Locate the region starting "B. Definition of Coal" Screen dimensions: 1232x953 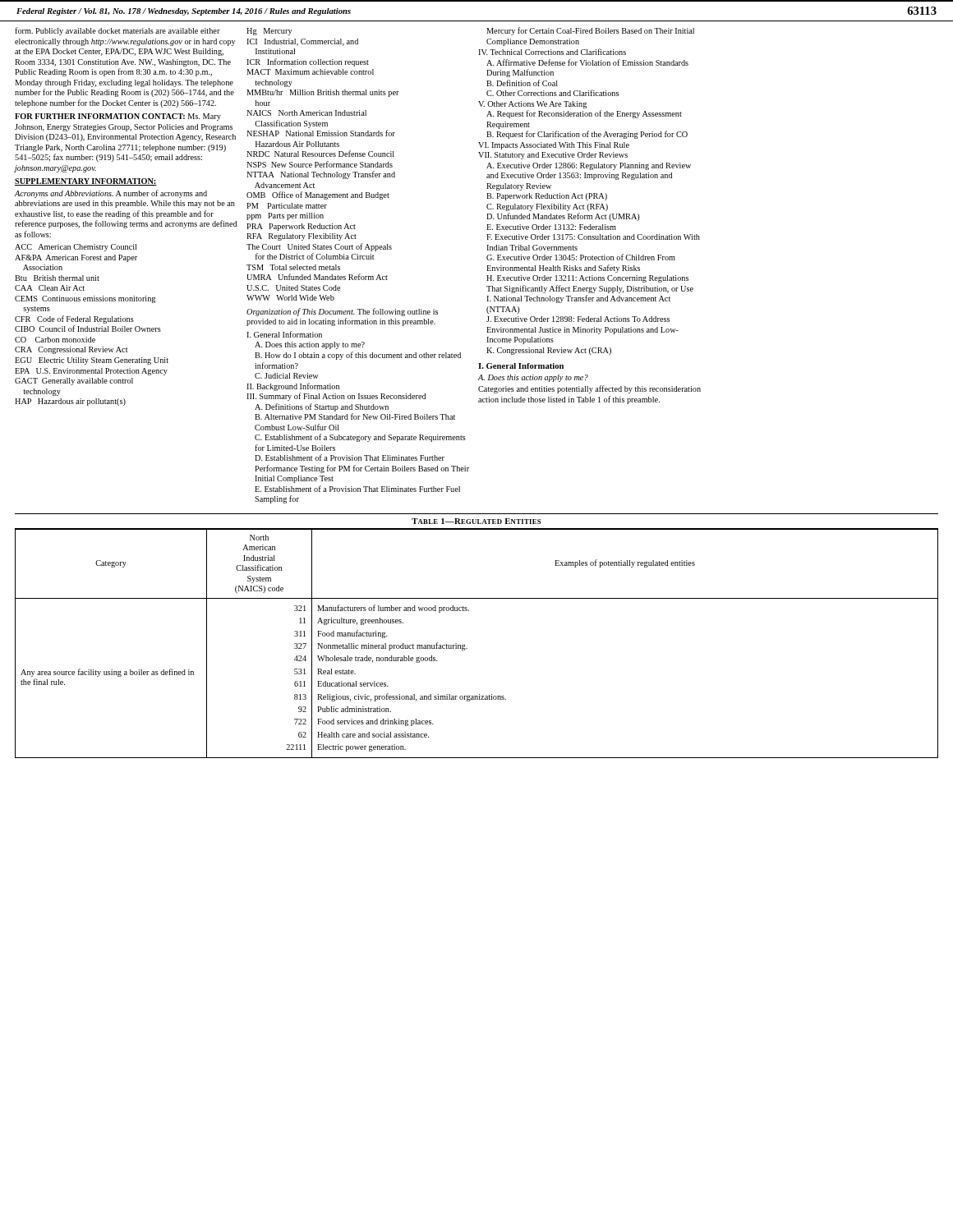coord(522,83)
